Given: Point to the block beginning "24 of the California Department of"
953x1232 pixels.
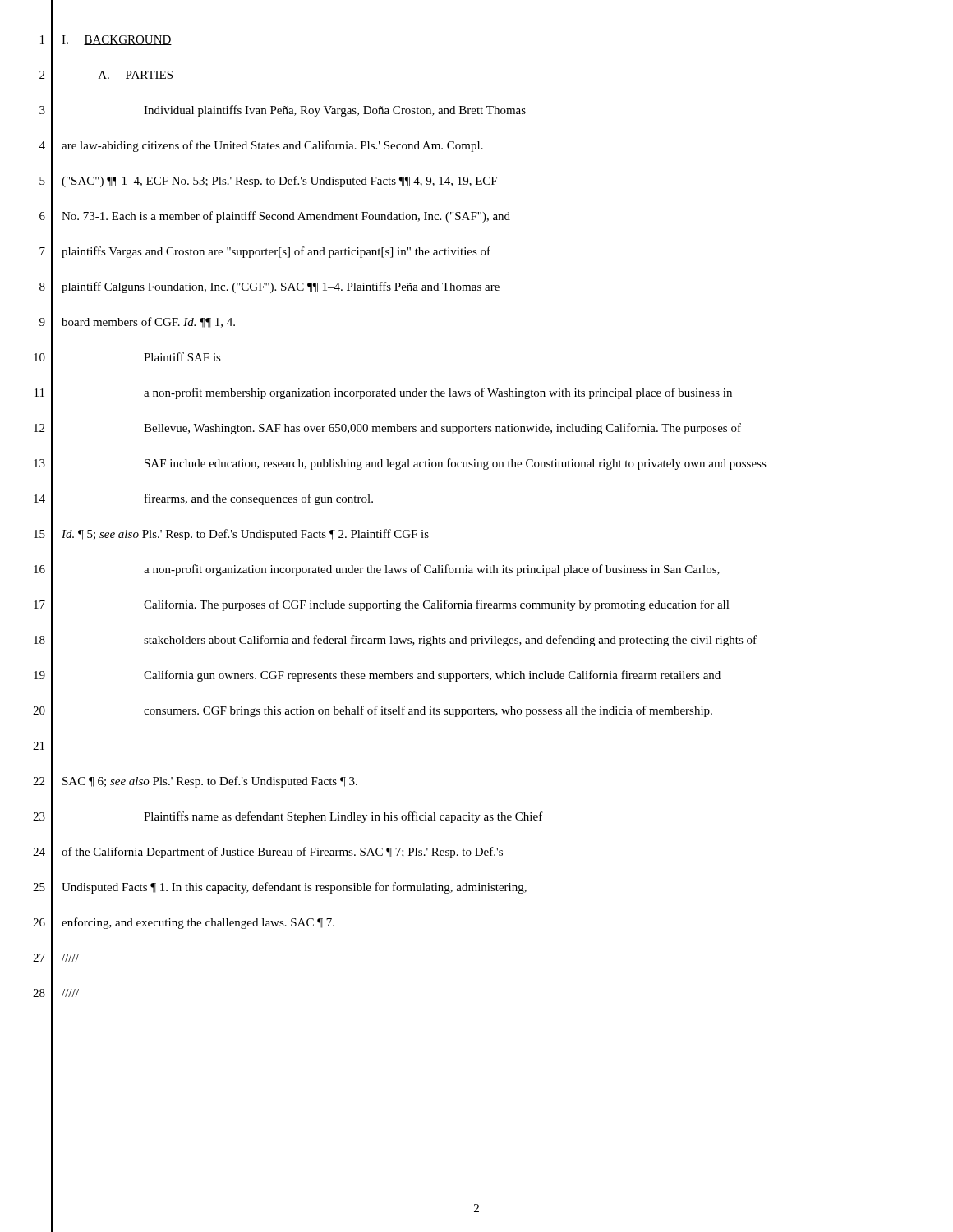Looking at the screenshot, I should coord(282,852).
